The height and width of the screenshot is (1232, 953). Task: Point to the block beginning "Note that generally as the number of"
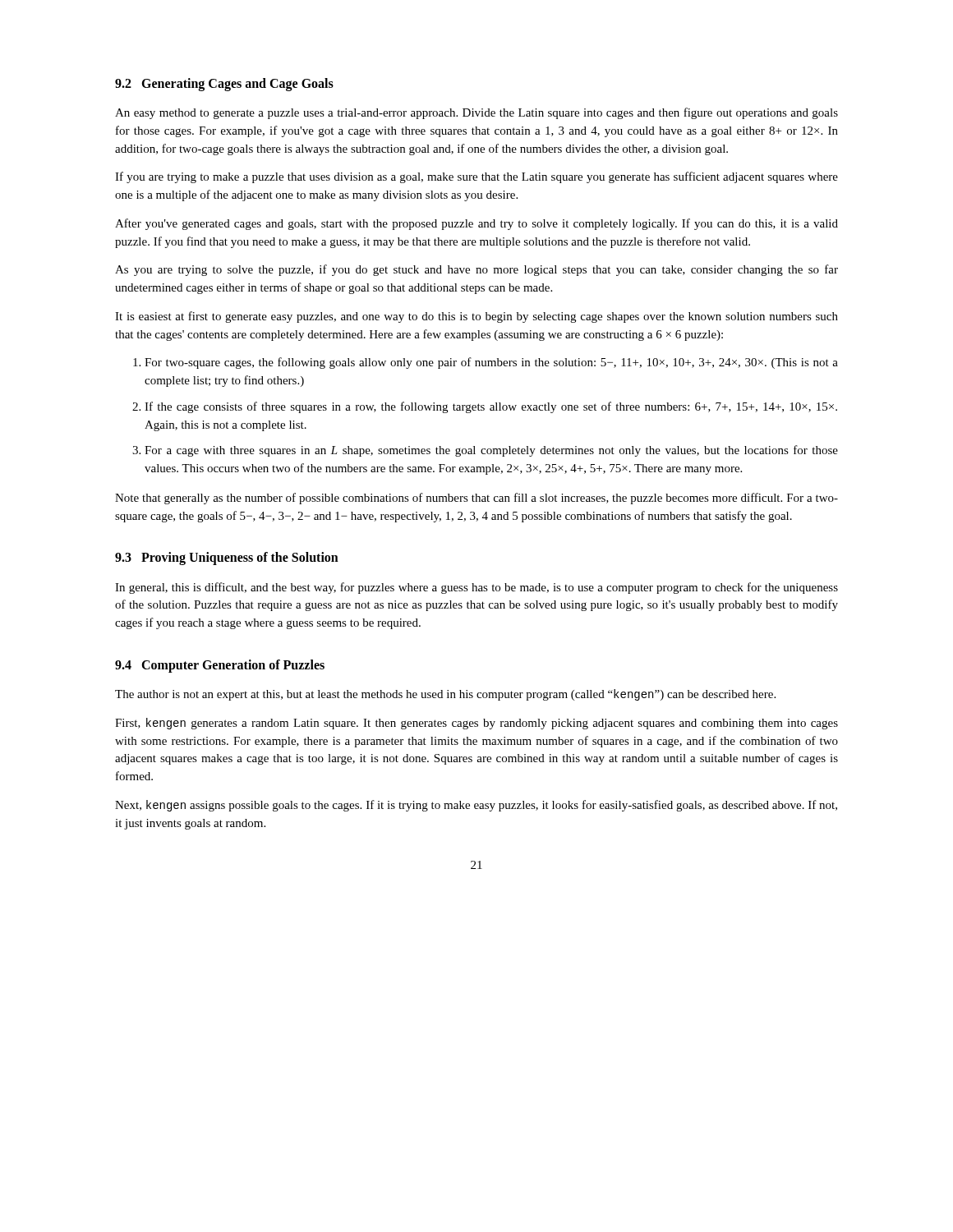click(476, 507)
